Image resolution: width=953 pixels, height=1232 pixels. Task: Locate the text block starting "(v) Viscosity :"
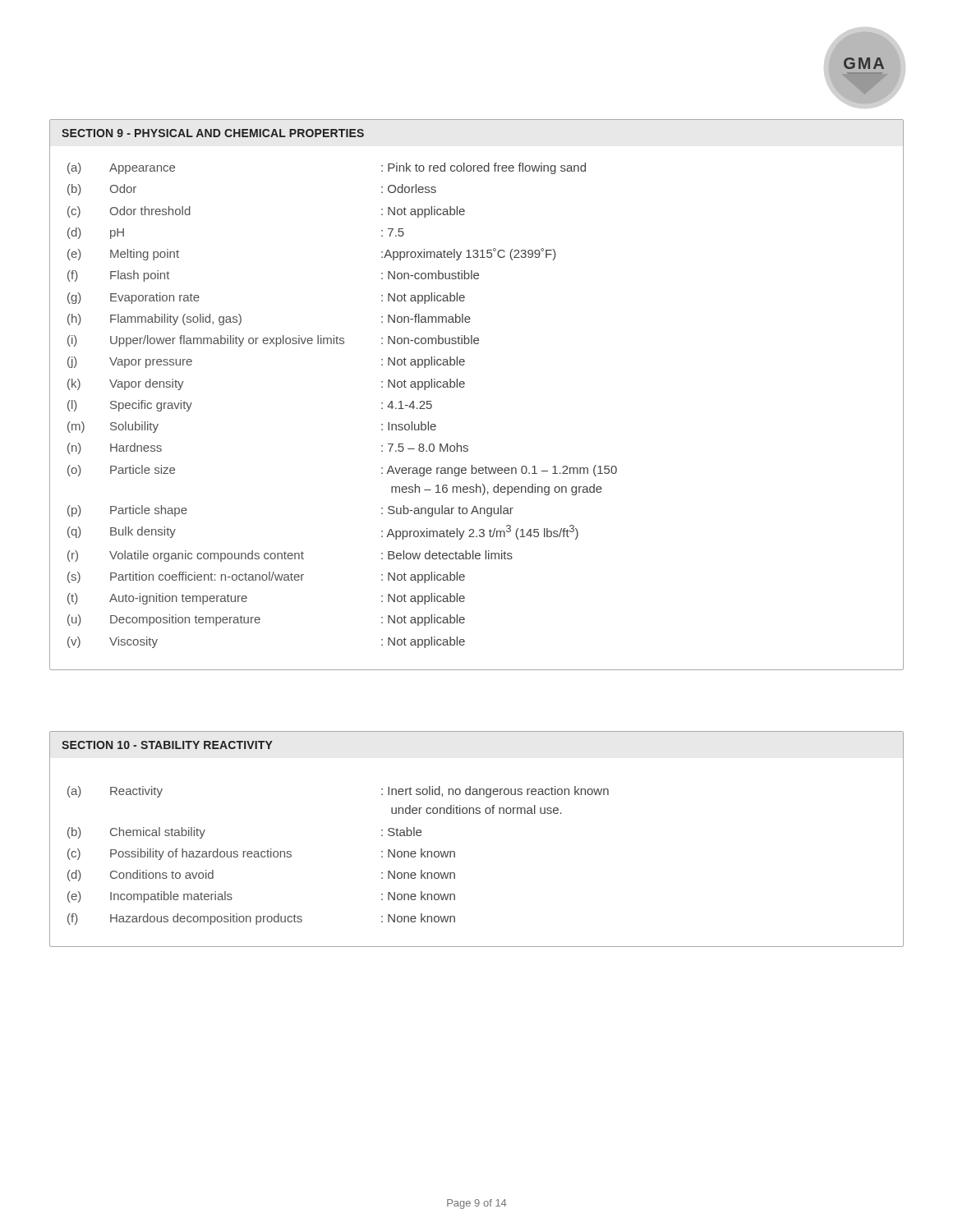476,641
